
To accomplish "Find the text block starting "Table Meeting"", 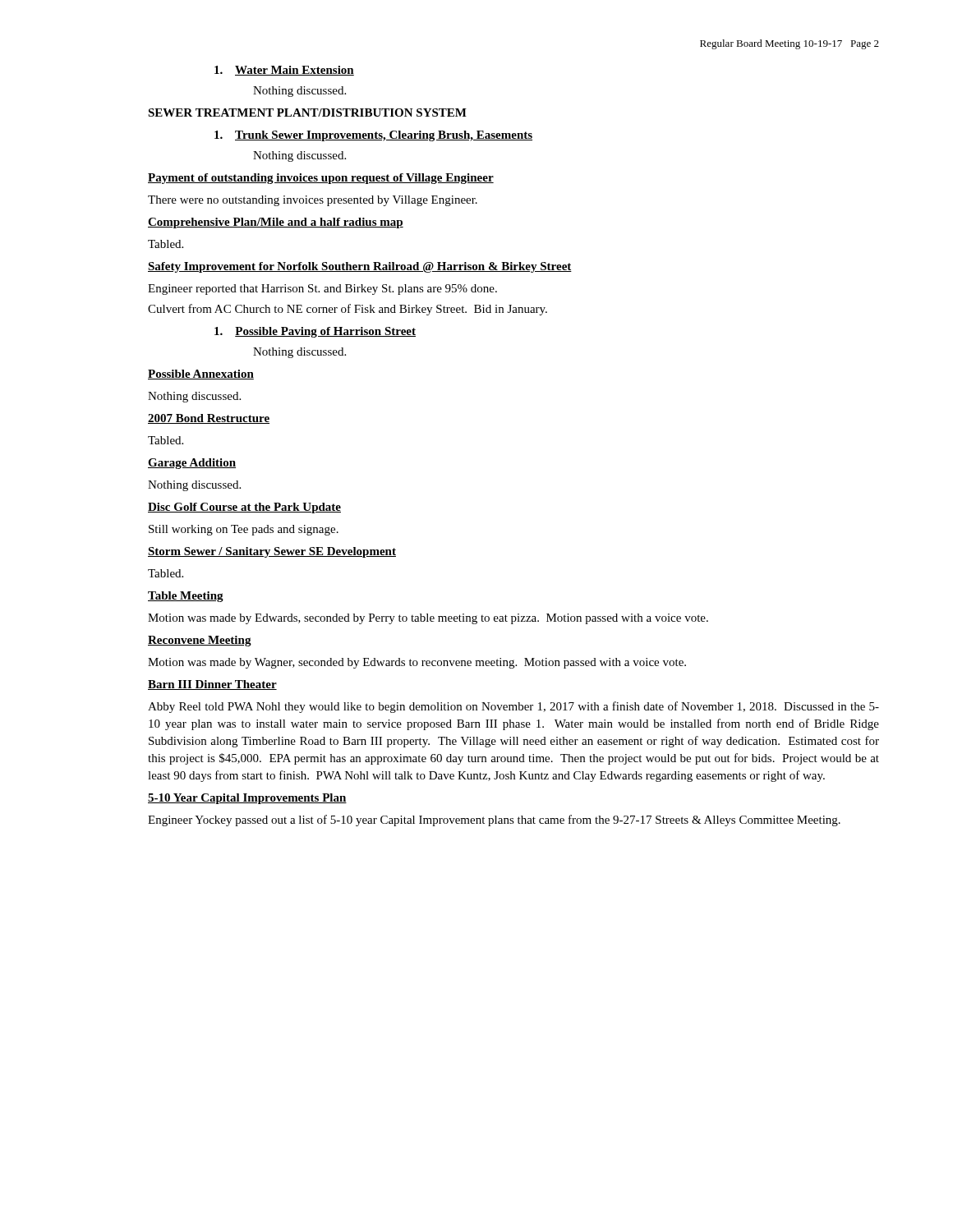I will click(x=186, y=597).
